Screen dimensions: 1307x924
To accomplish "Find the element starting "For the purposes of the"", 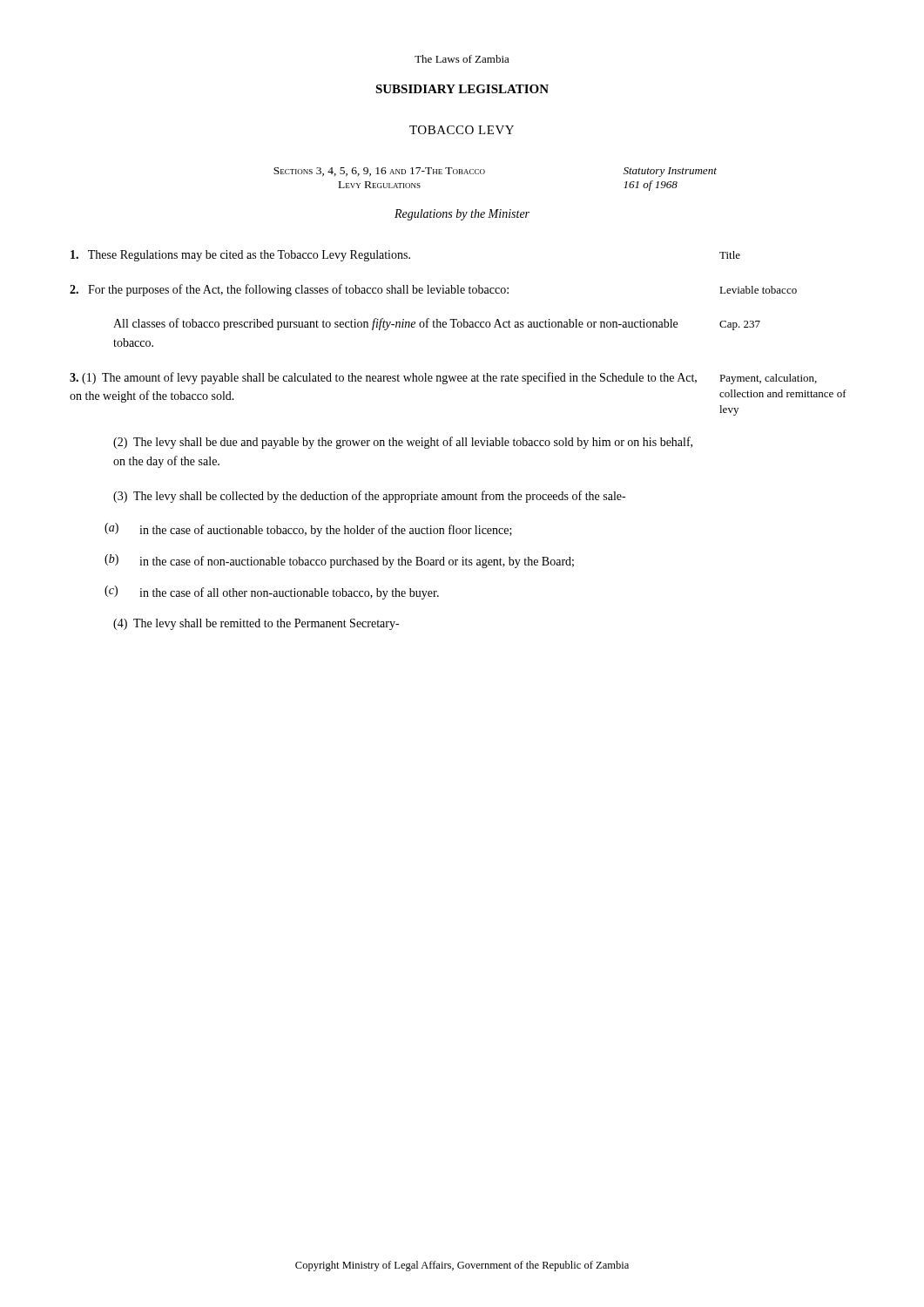I will (x=290, y=290).
